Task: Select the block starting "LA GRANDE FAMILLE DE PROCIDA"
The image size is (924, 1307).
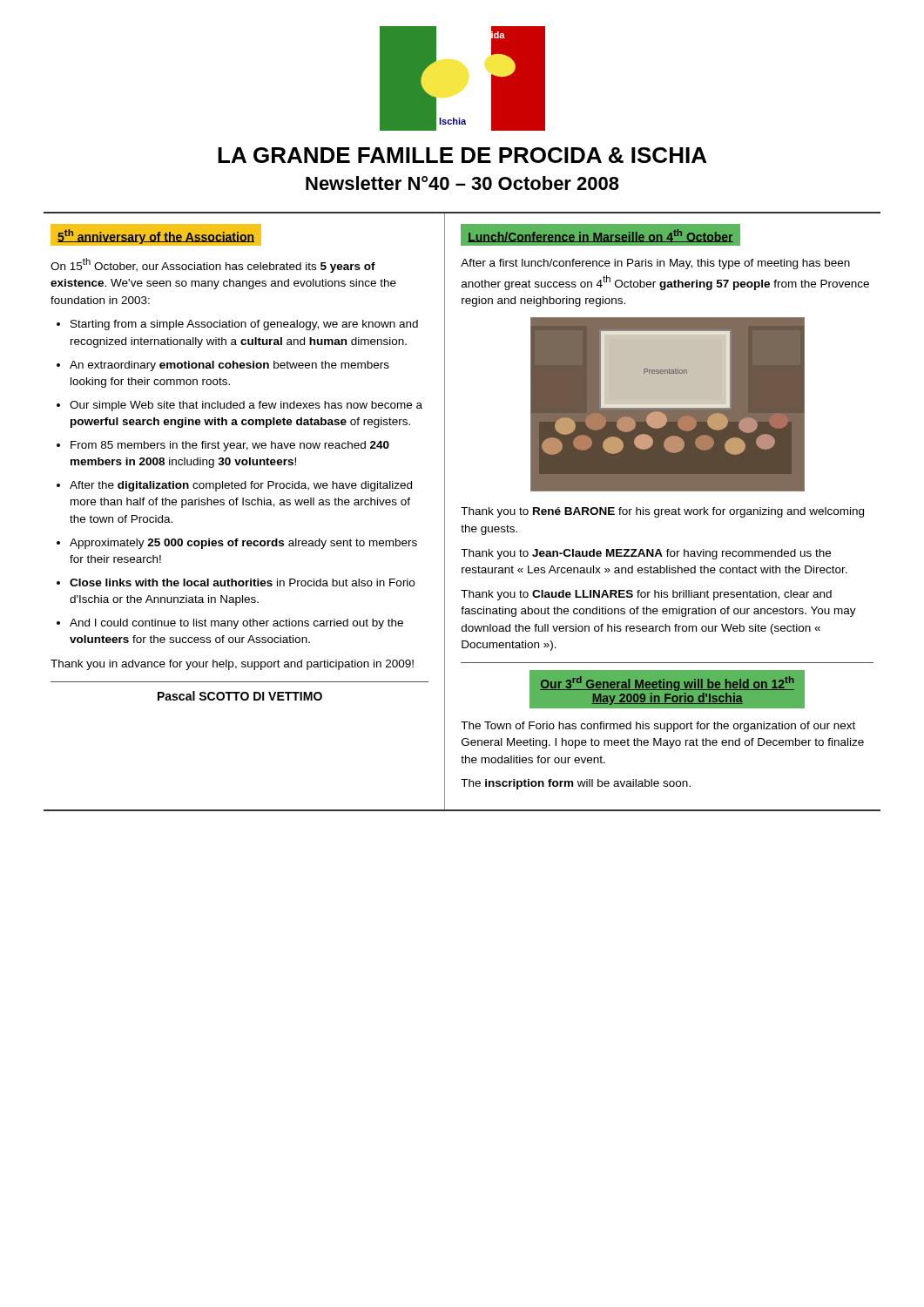Action: click(x=462, y=169)
